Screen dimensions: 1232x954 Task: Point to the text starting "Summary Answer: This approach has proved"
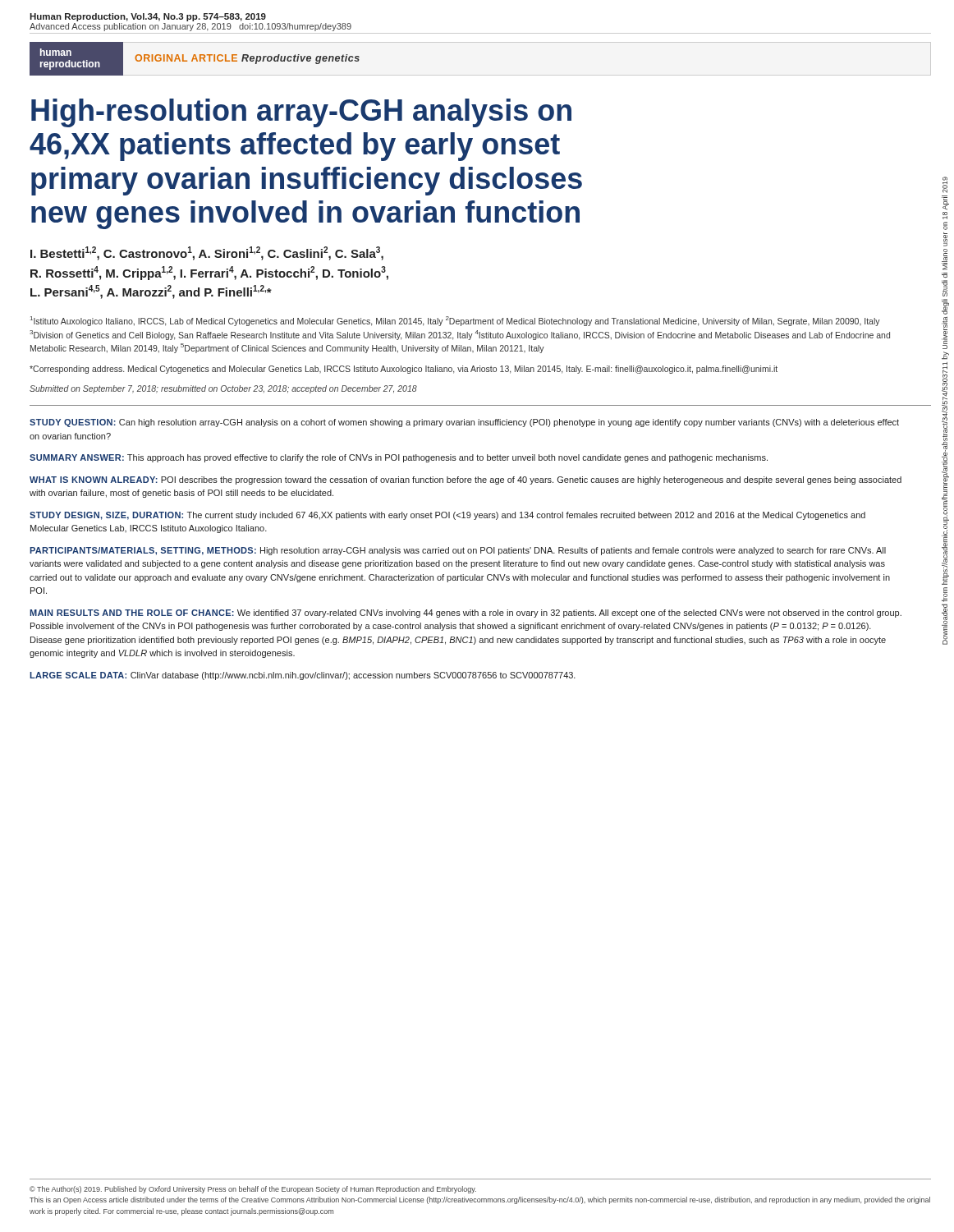coord(399,458)
